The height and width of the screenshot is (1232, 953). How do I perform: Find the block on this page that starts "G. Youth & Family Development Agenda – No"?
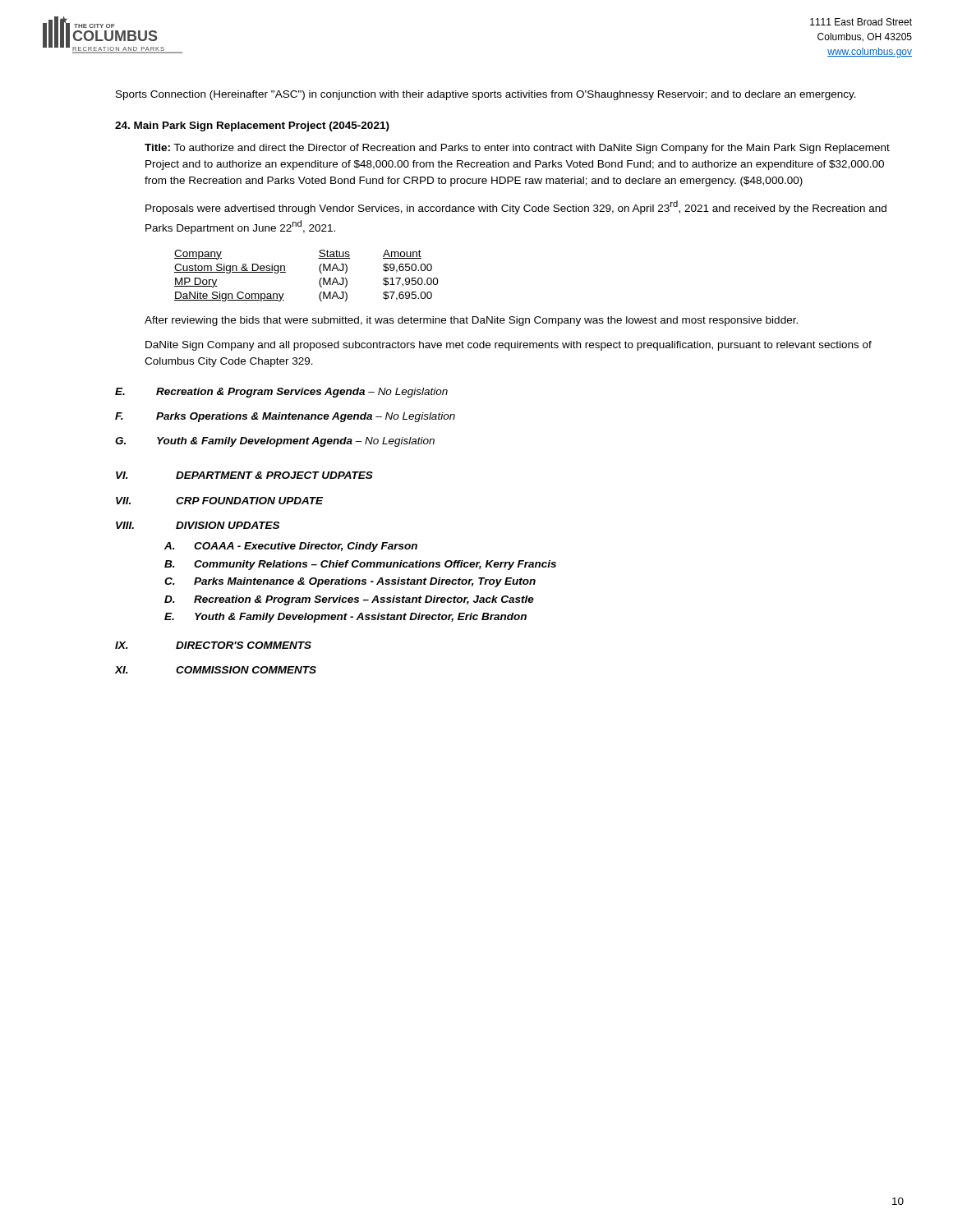pyautogui.click(x=275, y=442)
